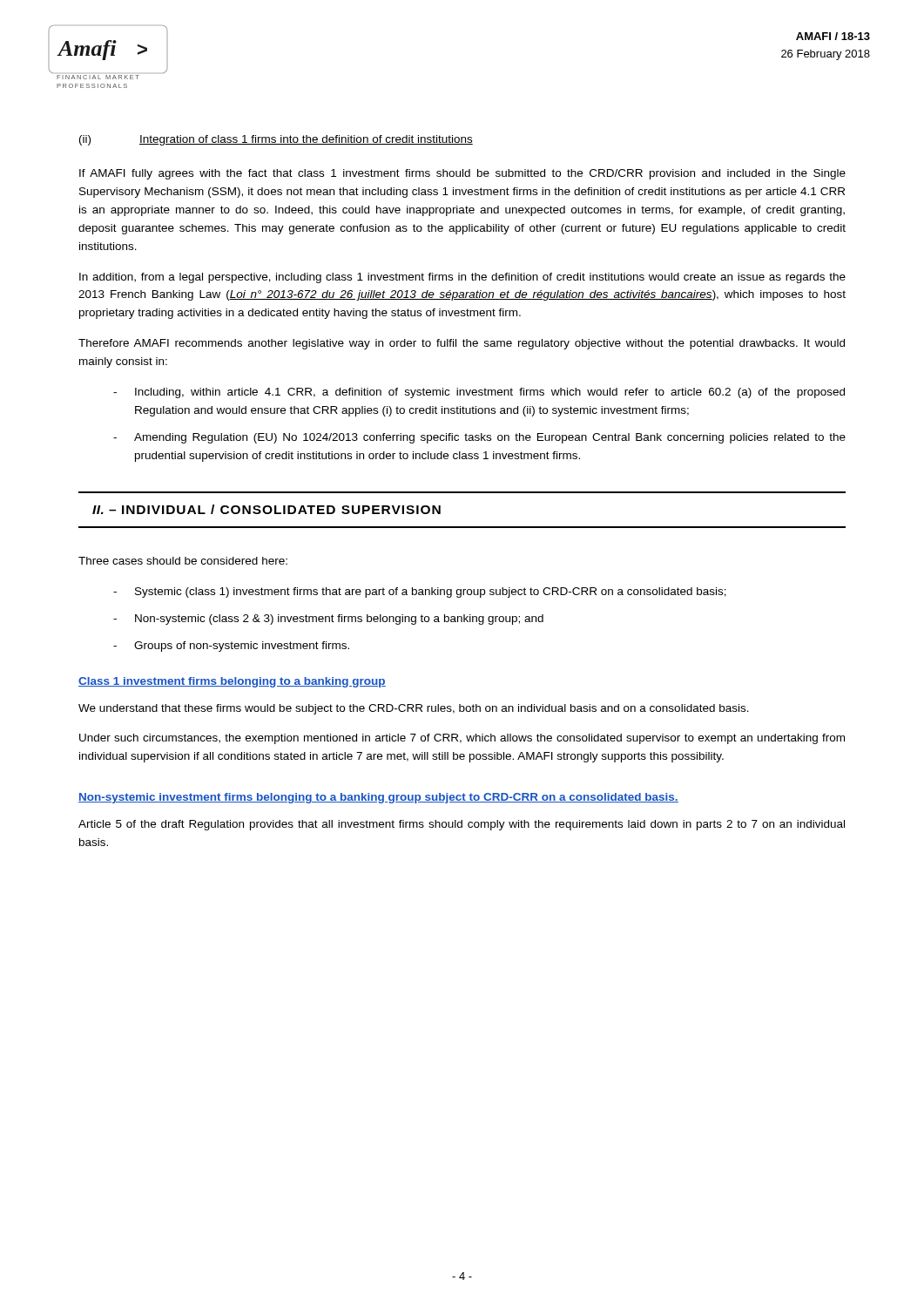Click the section header that begins "Non-systemic investment firms"
Viewport: 924px width, 1307px height.
378,797
